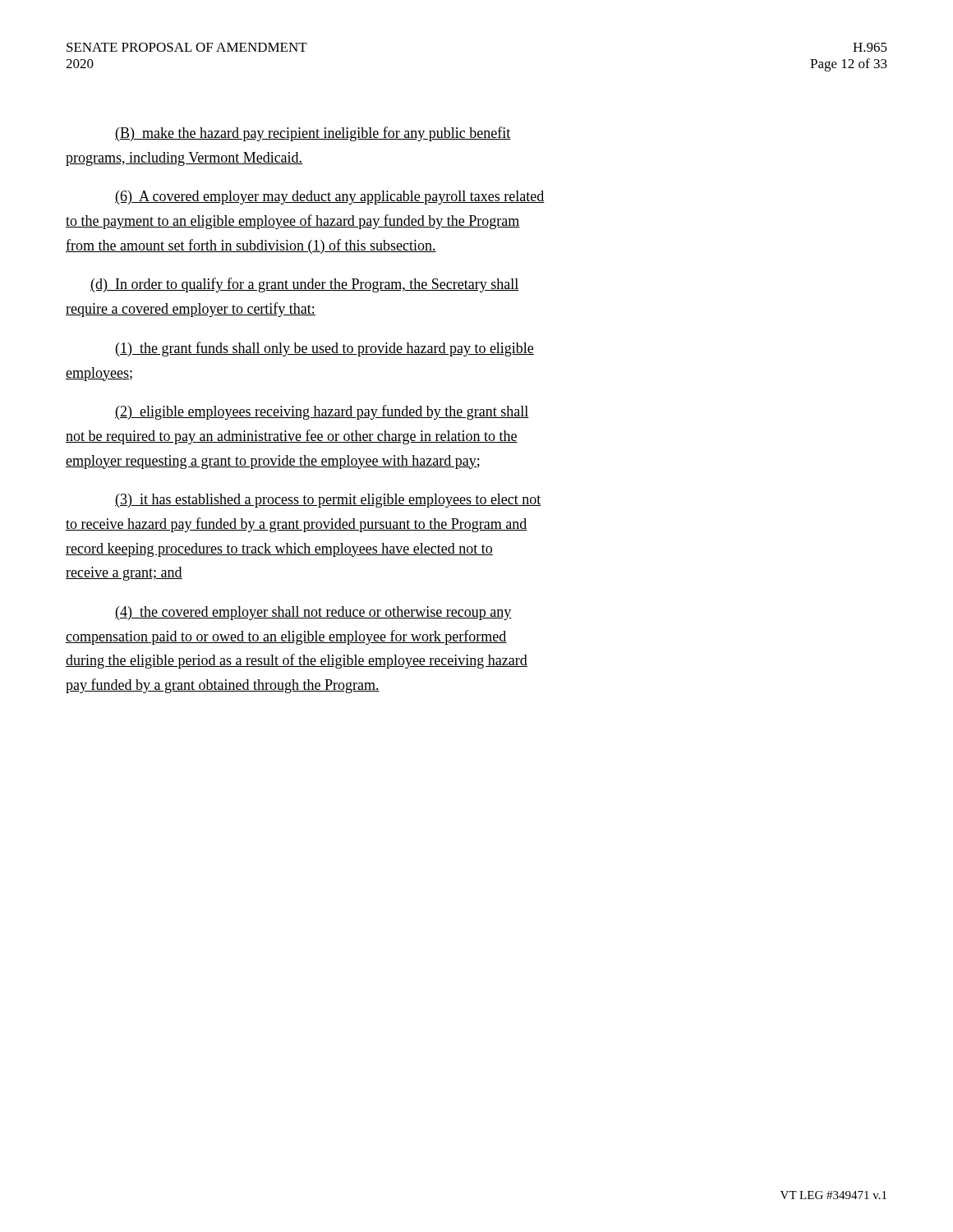Point to the block beginning "to receive hazard pay funded"
Viewport: 953px width, 1232px height.
(296, 524)
